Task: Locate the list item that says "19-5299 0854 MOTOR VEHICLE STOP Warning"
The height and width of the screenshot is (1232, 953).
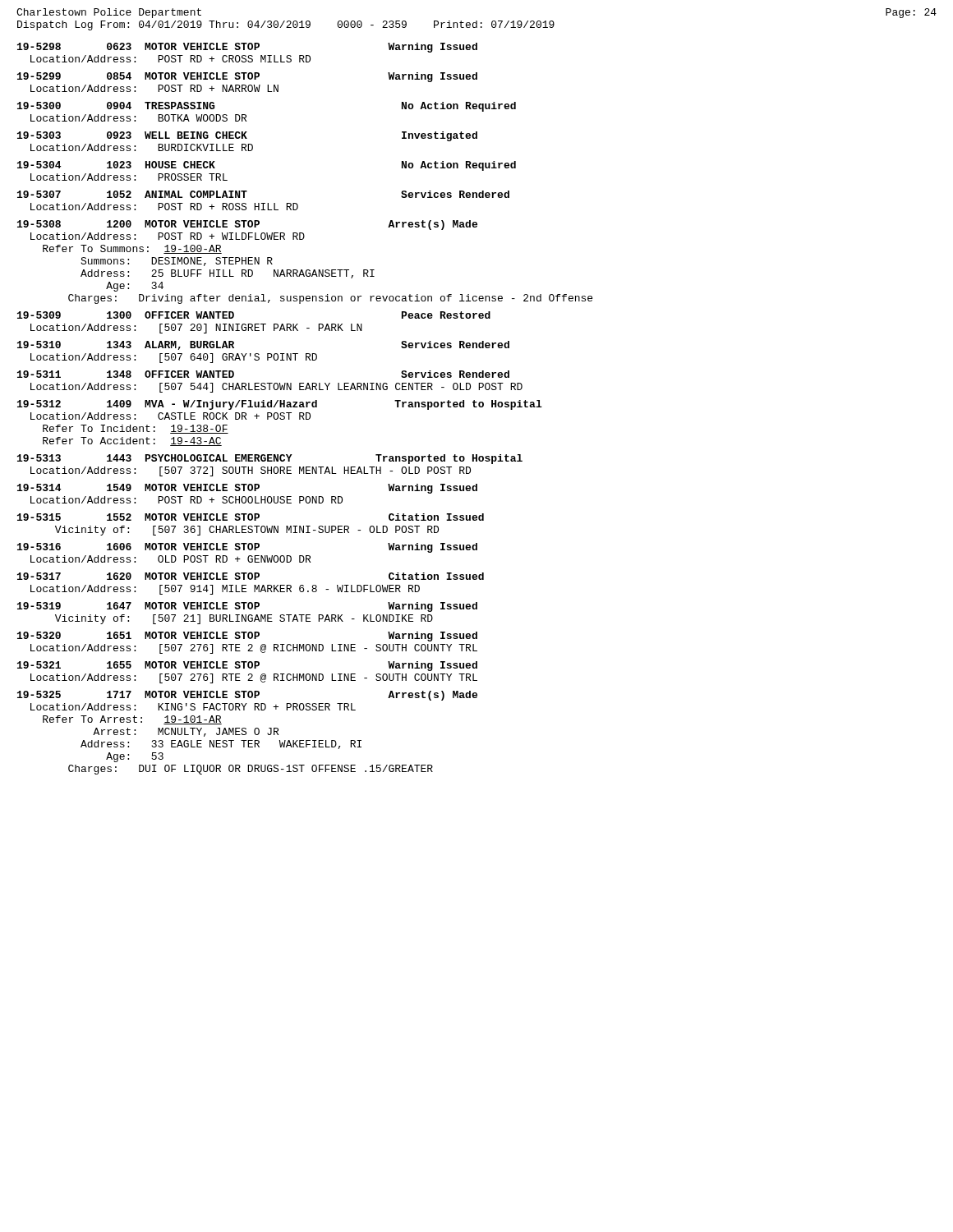Action: [476, 83]
